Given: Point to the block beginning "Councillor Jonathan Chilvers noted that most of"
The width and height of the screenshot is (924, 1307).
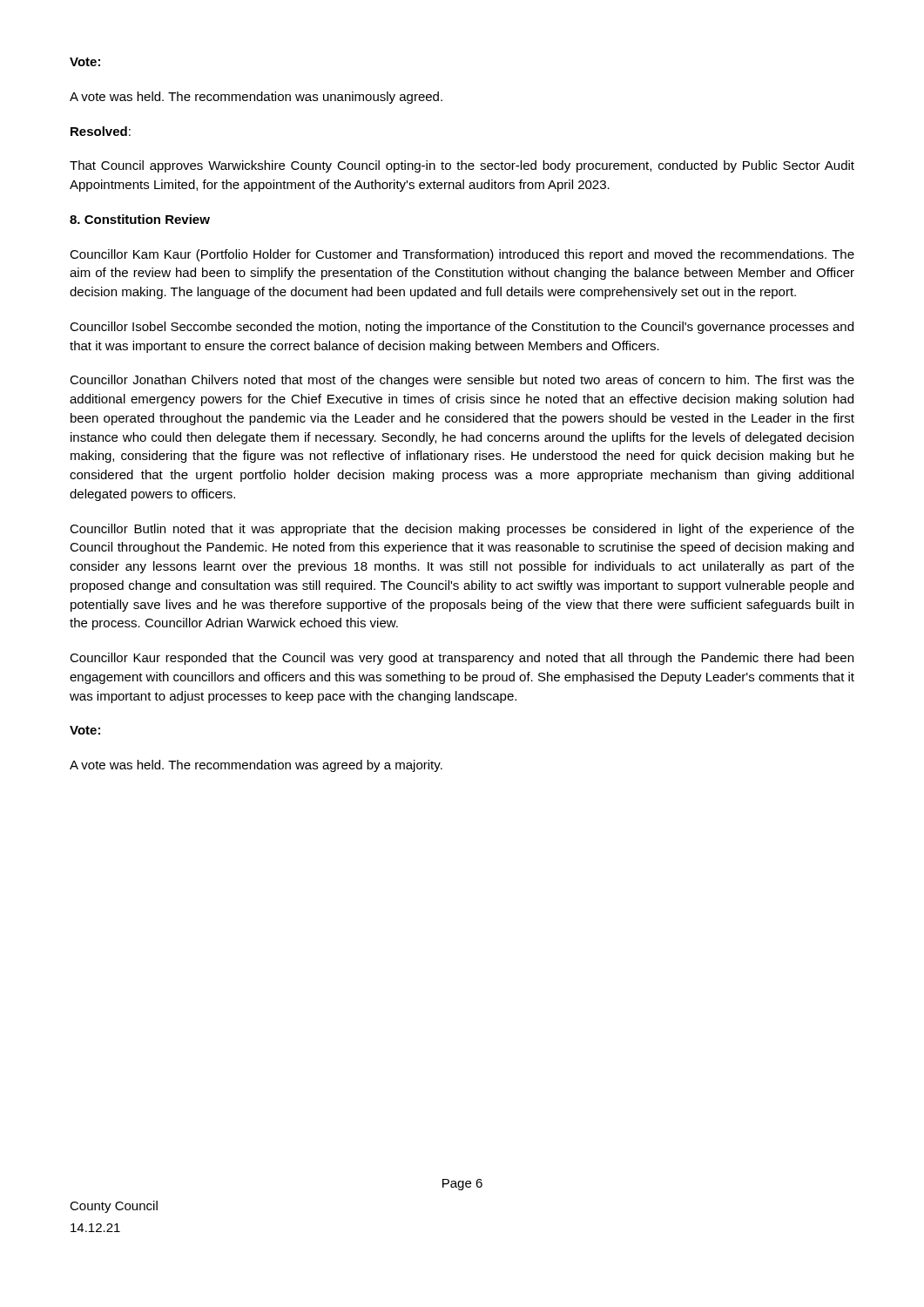Looking at the screenshot, I should point(462,437).
